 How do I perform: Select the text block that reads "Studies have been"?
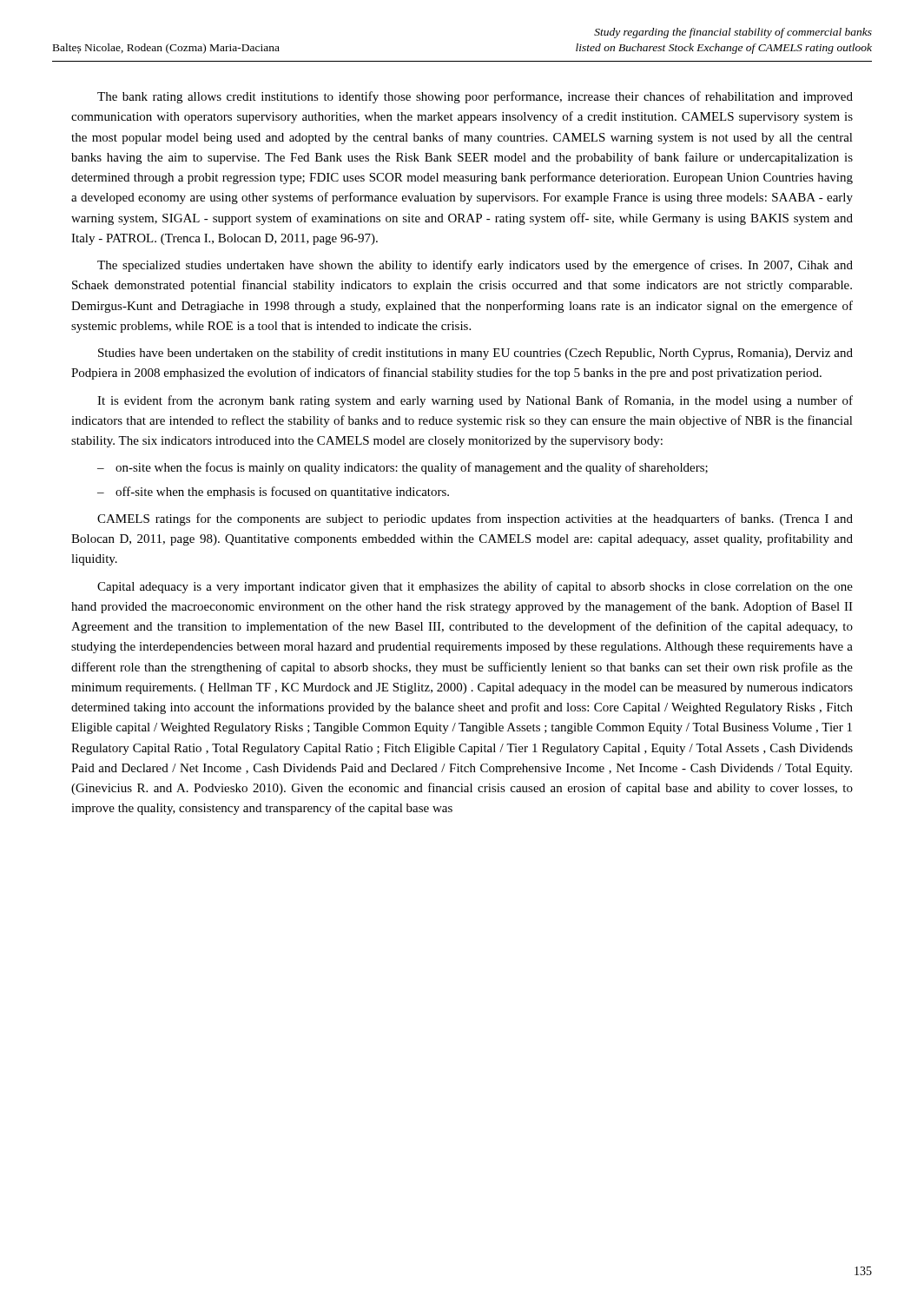point(462,363)
